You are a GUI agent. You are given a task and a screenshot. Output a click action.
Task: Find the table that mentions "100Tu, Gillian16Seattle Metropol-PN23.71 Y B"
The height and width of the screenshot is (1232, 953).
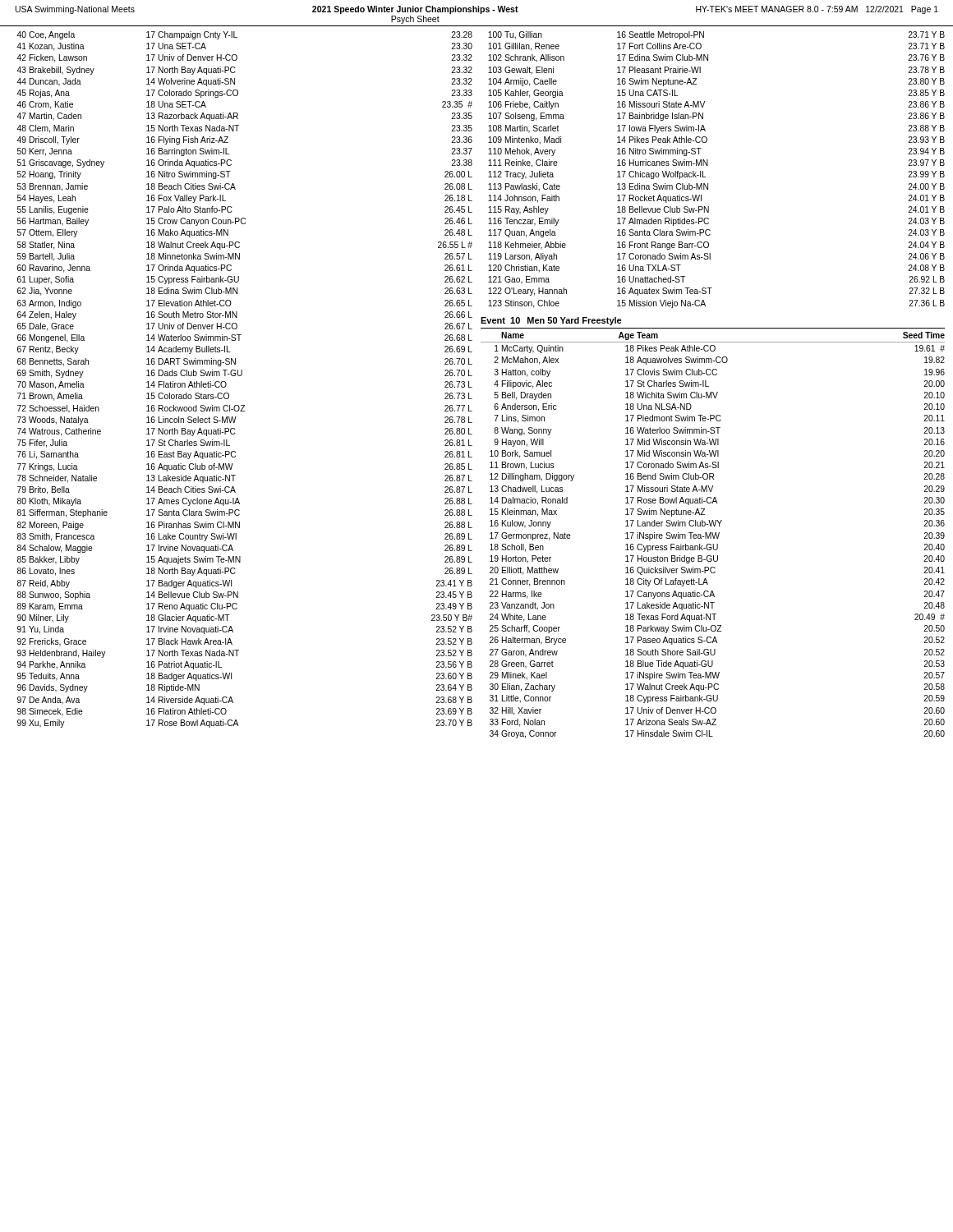point(713,170)
